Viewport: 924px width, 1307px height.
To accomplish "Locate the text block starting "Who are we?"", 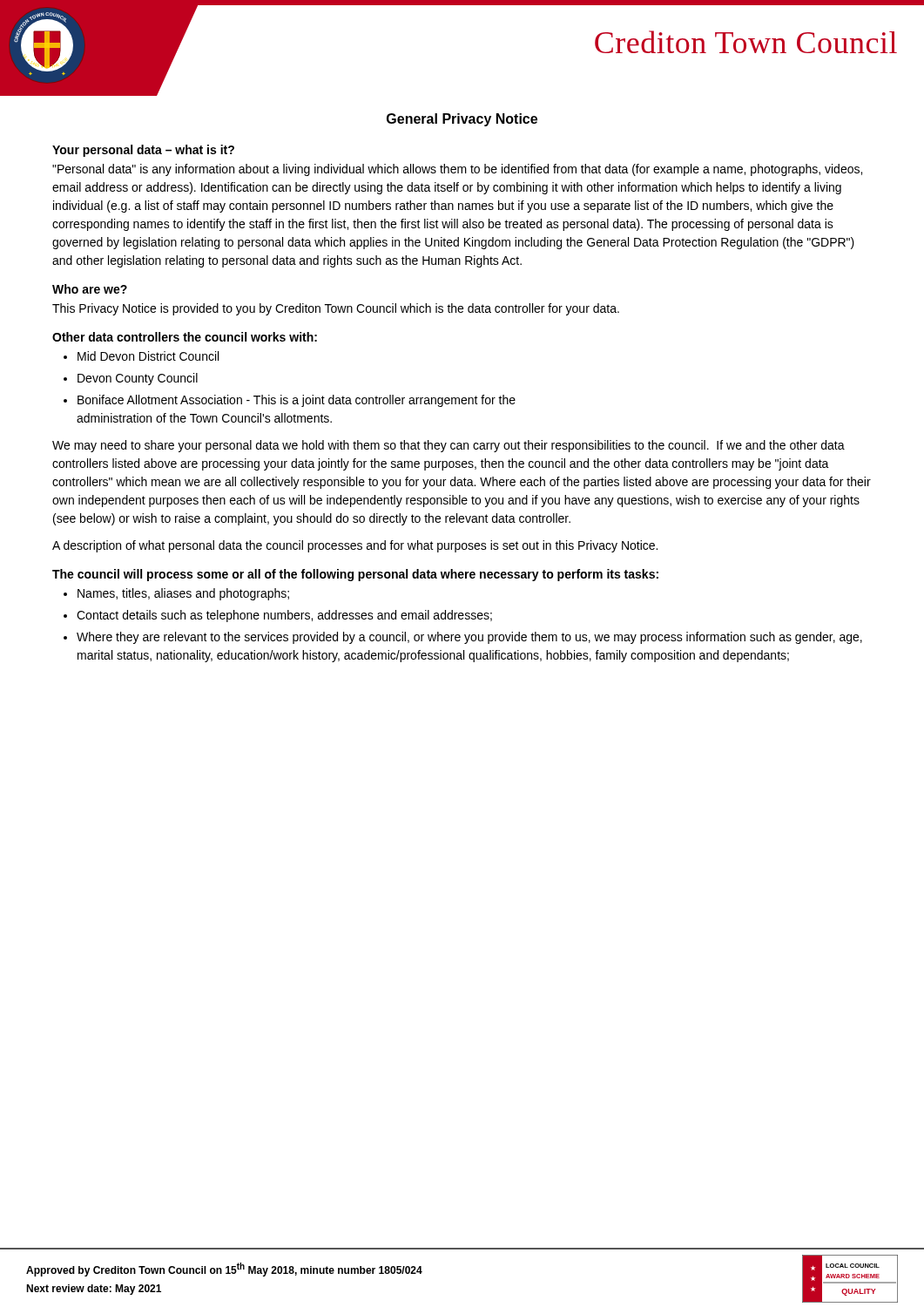I will [x=90, y=289].
